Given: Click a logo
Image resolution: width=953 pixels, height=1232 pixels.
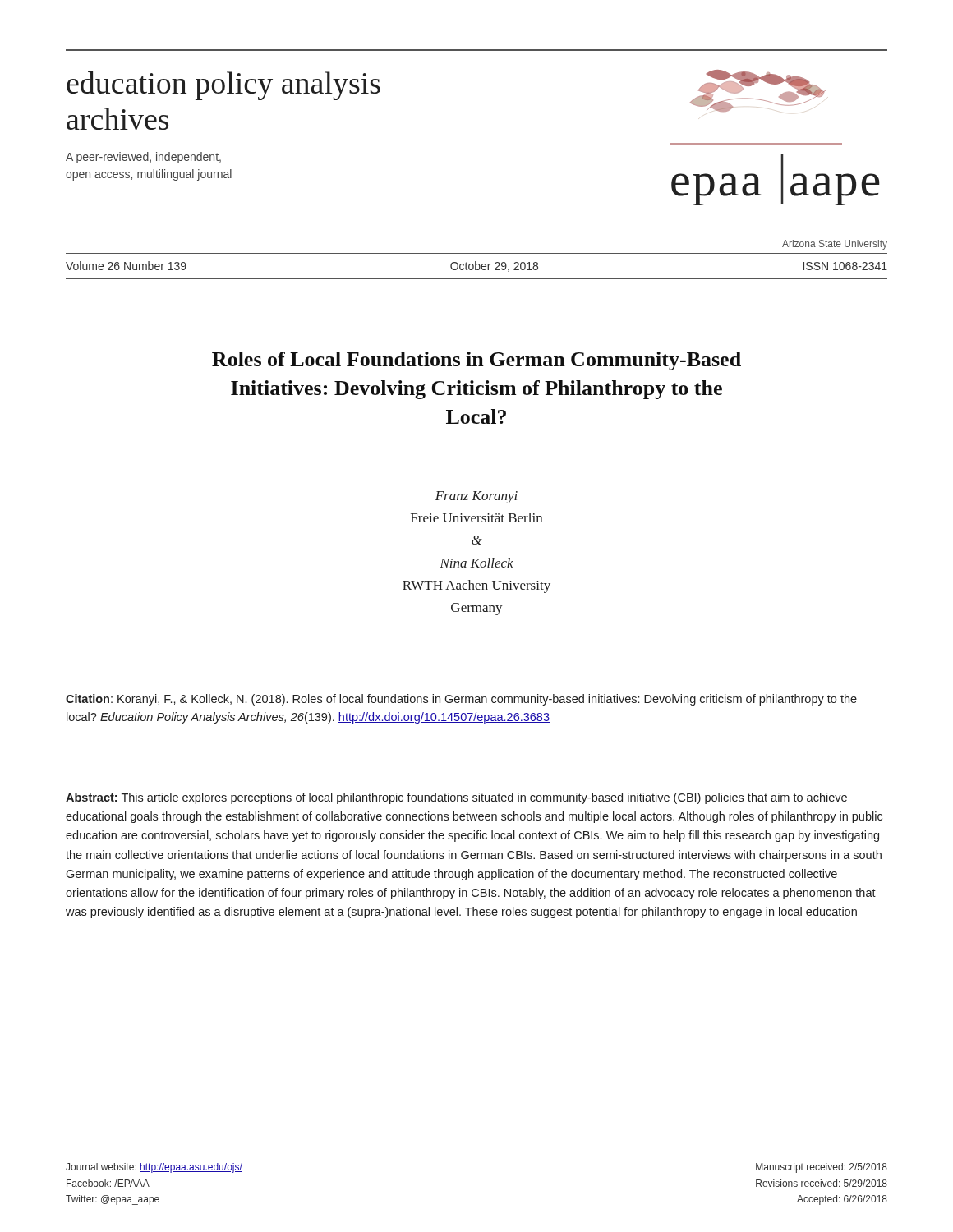Looking at the screenshot, I should 756,149.
